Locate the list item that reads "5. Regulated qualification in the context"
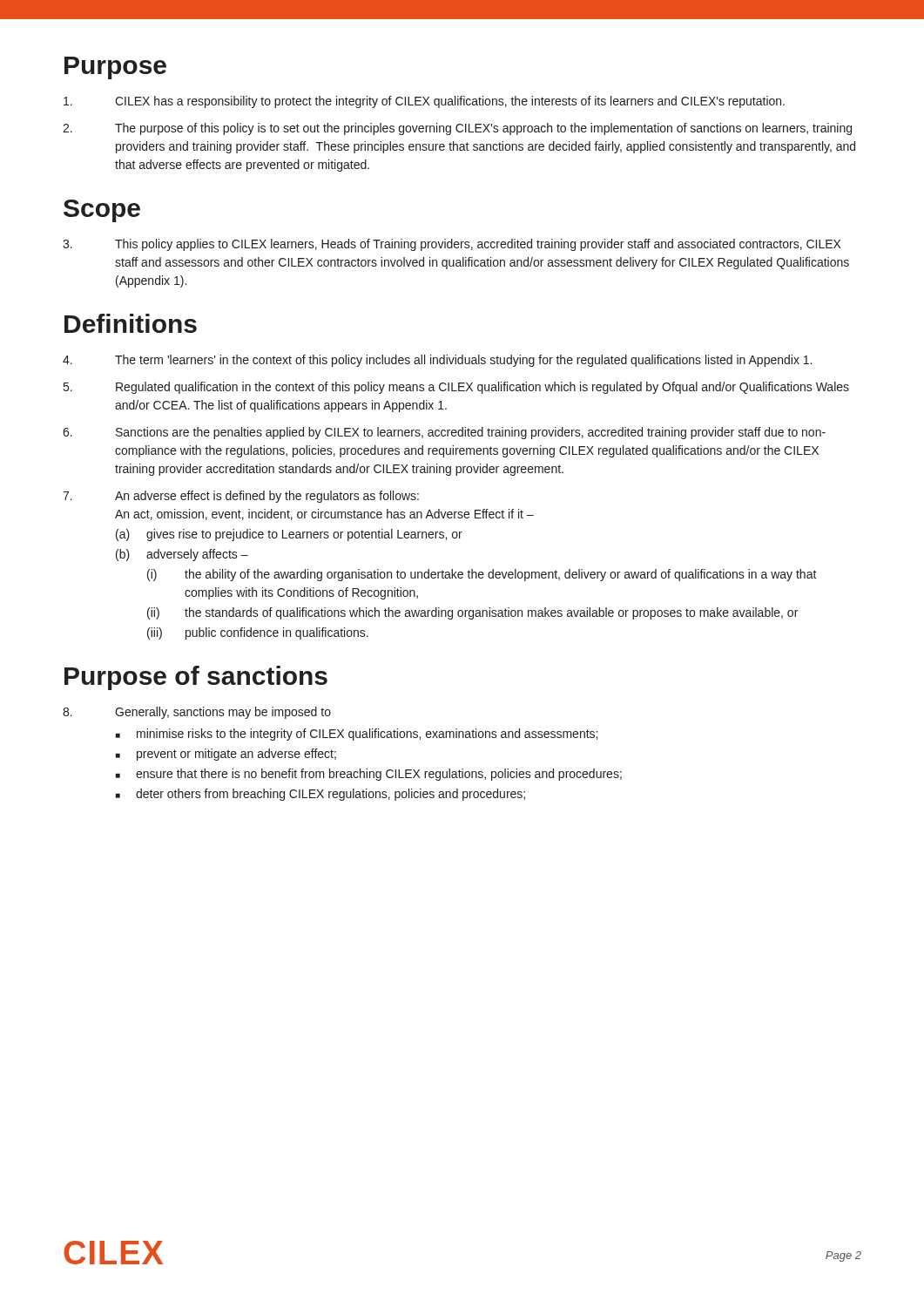This screenshot has width=924, height=1307. tap(462, 396)
